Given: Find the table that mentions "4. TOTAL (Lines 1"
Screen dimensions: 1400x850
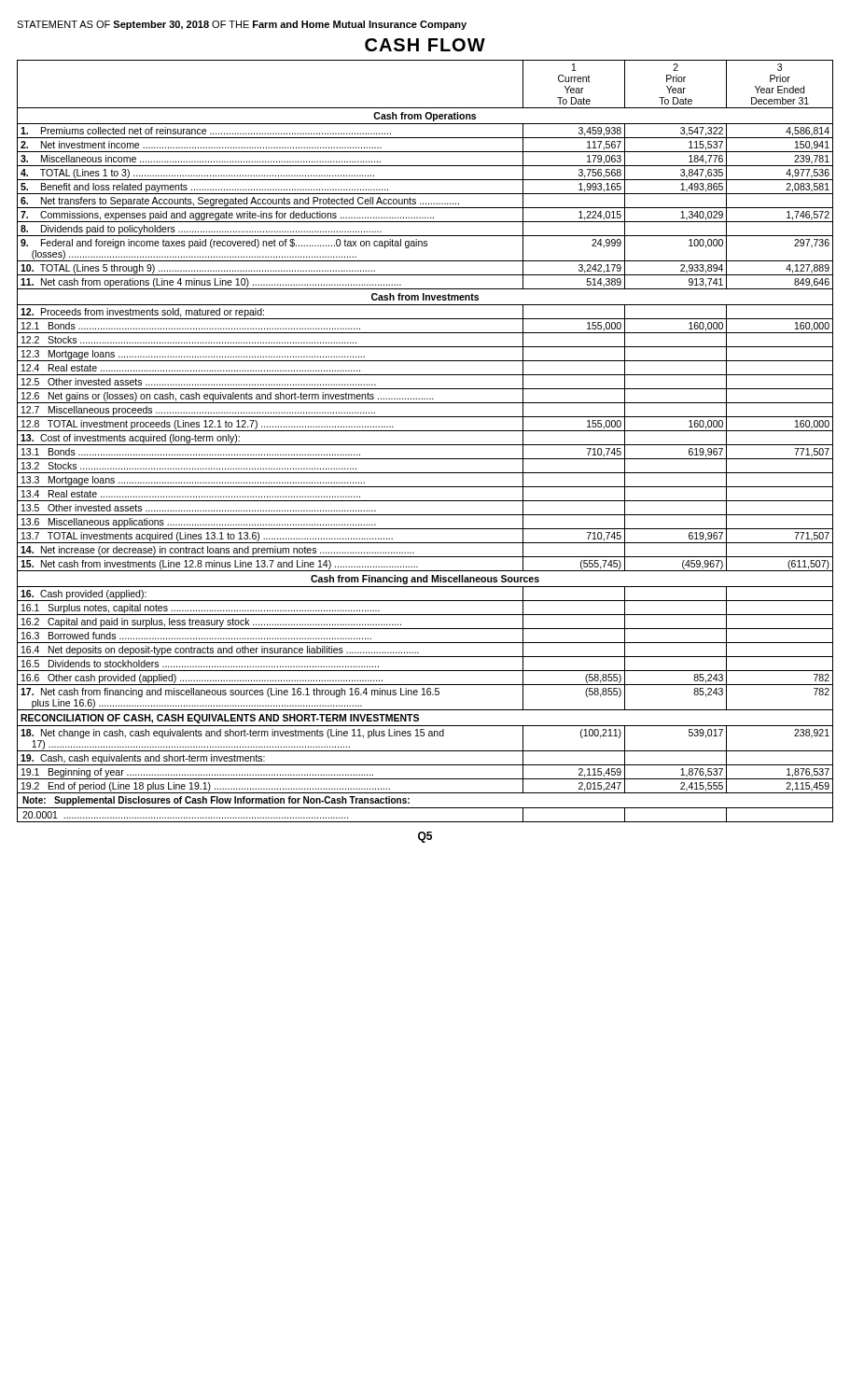Looking at the screenshot, I should (x=425, y=441).
